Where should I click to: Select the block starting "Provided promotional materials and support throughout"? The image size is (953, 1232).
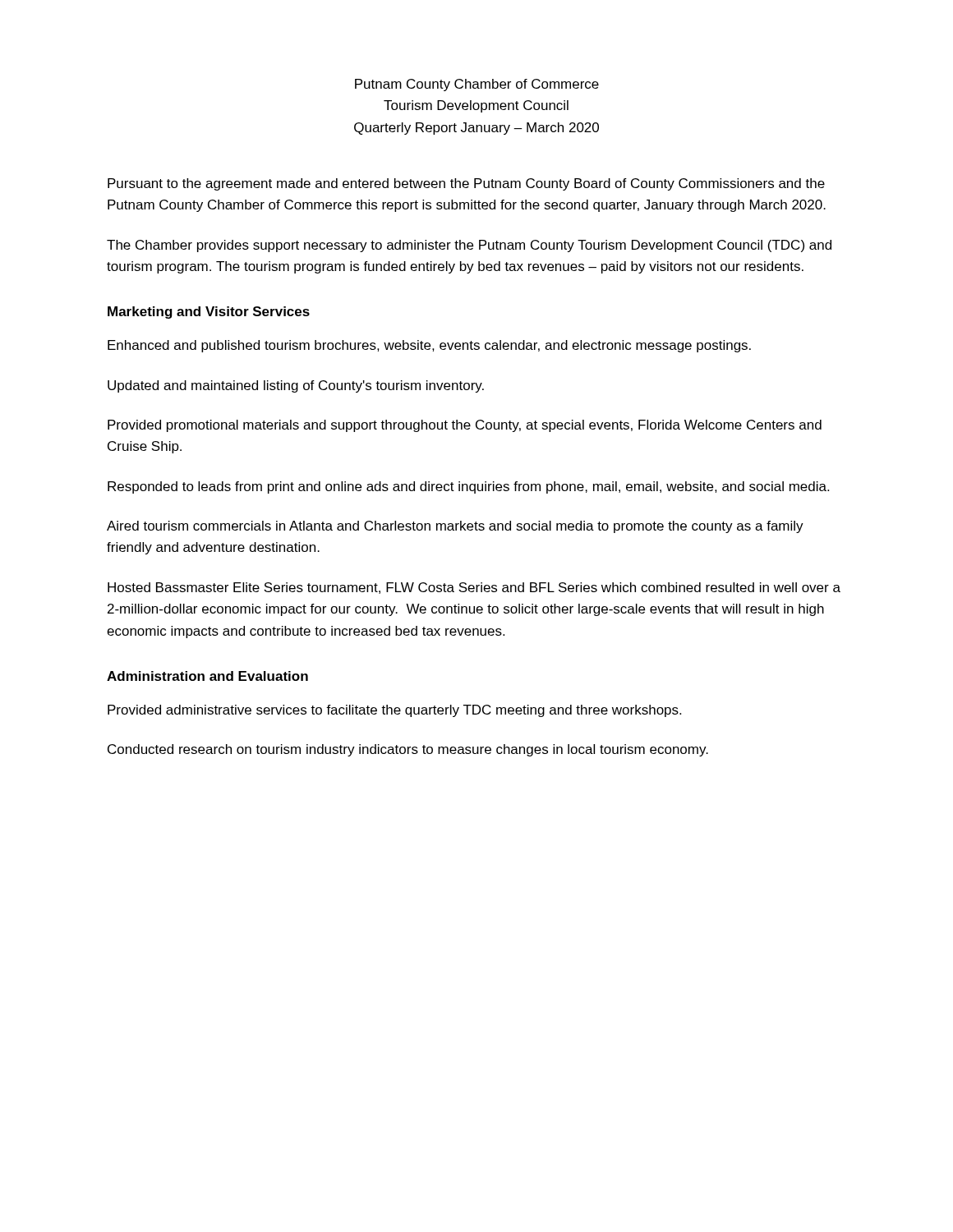pyautogui.click(x=464, y=436)
